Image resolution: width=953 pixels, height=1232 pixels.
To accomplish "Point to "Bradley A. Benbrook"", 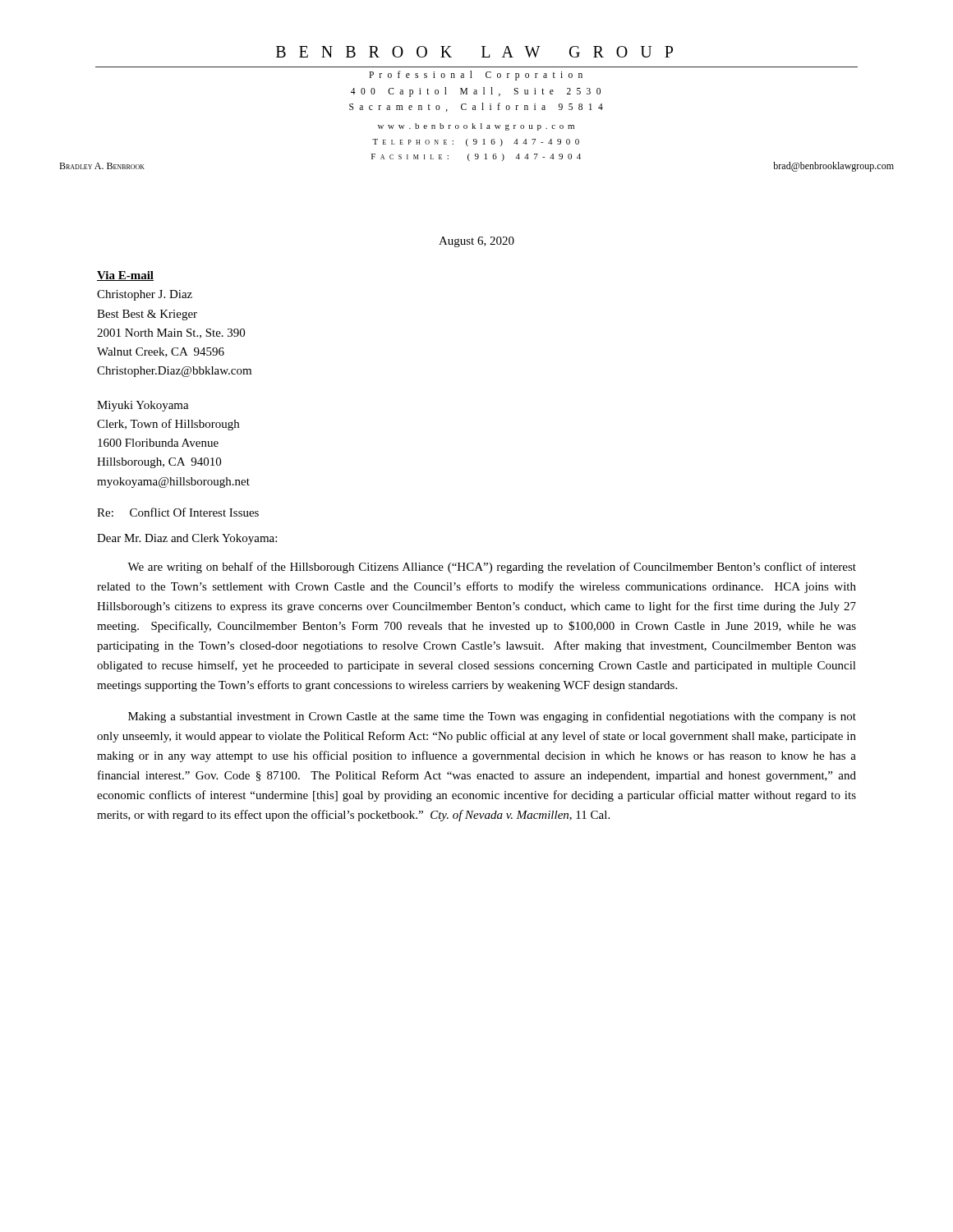I will coord(102,166).
